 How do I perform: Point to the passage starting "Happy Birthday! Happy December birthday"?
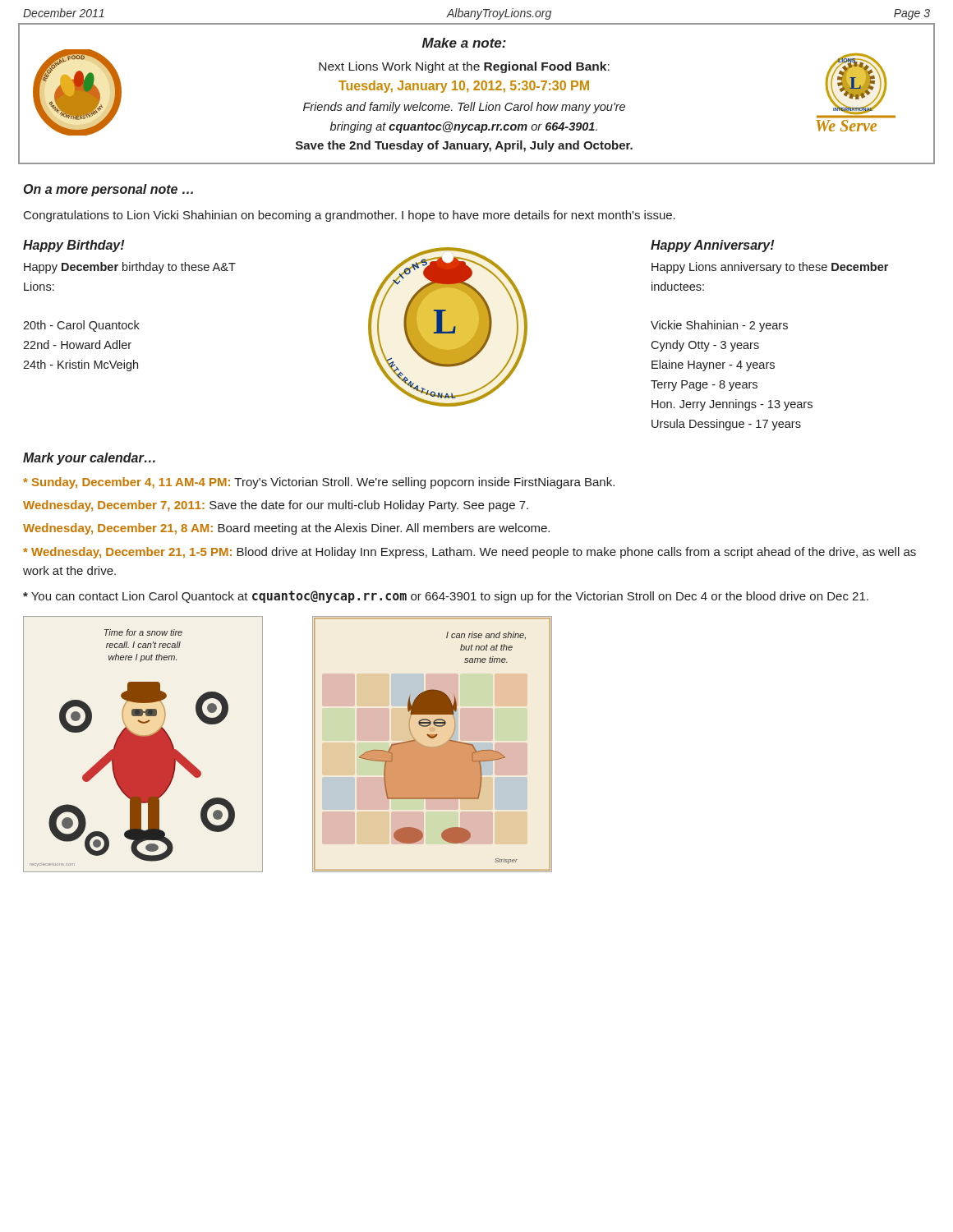pyautogui.click(x=74, y=246)
